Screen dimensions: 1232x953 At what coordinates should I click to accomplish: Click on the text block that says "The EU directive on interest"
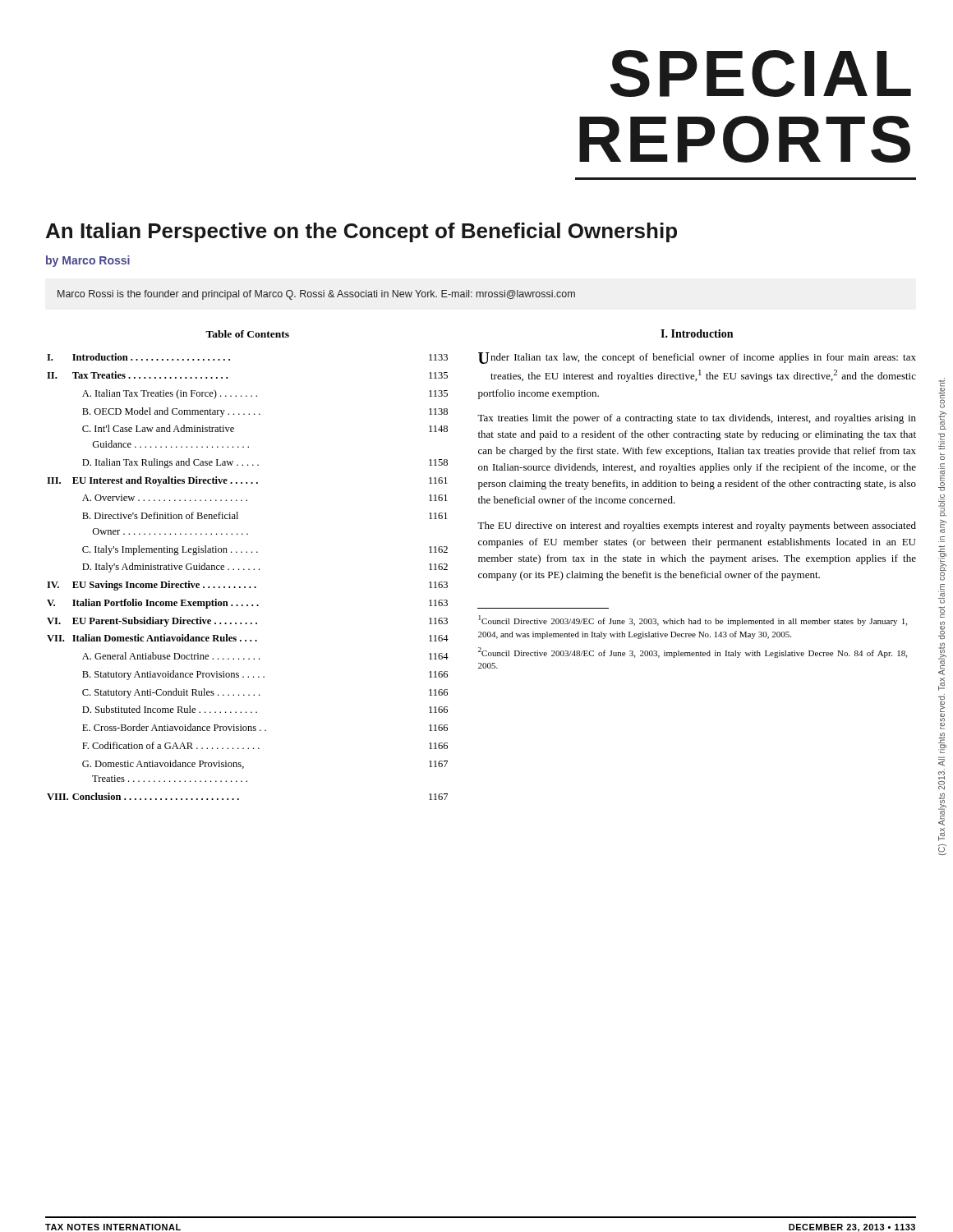697,550
